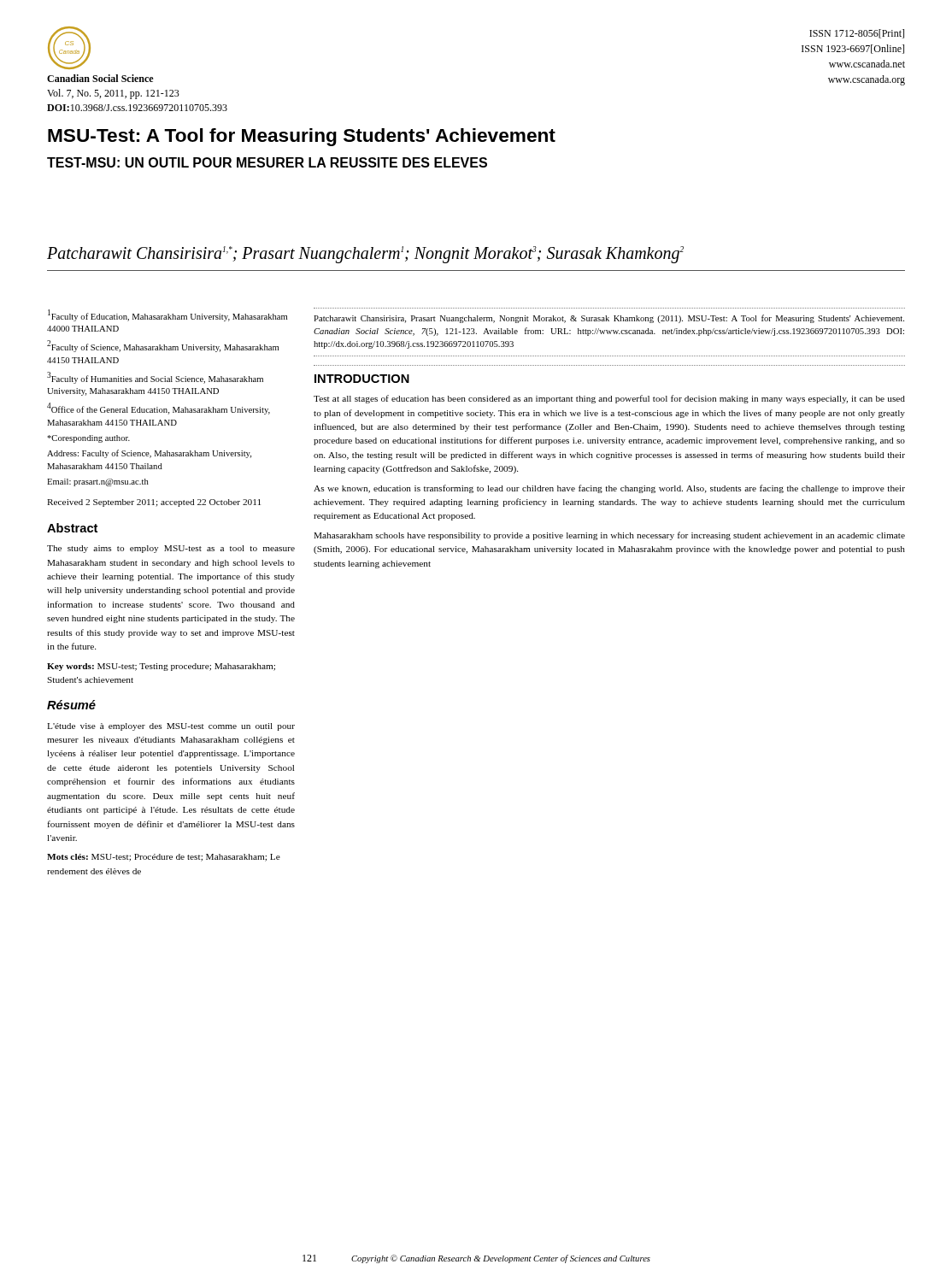The image size is (952, 1282).
Task: Select the element starting "Received 2 September 2011; accepted 22 October 2011"
Action: [154, 502]
